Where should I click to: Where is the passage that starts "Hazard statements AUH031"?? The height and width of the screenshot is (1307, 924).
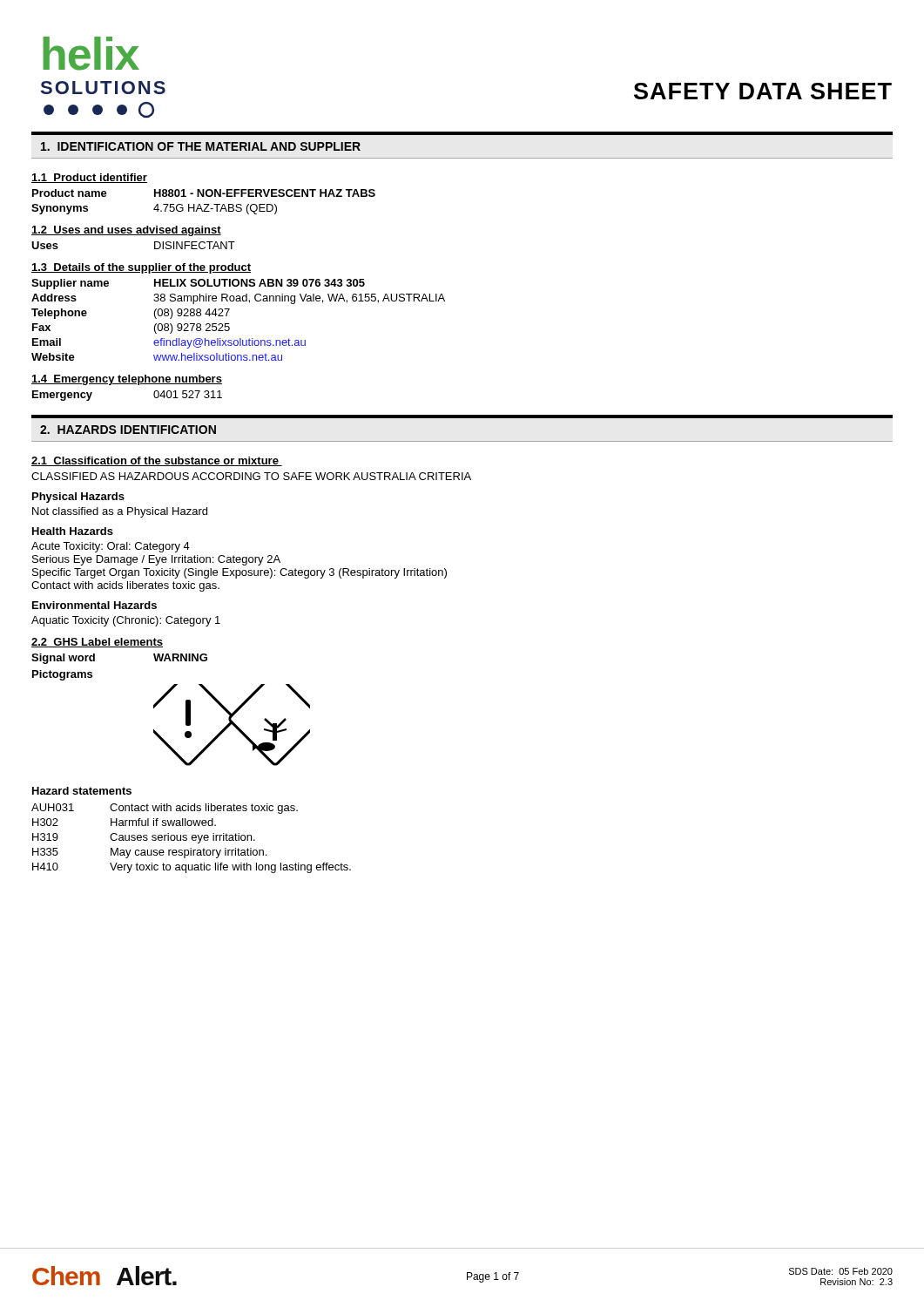82,791
